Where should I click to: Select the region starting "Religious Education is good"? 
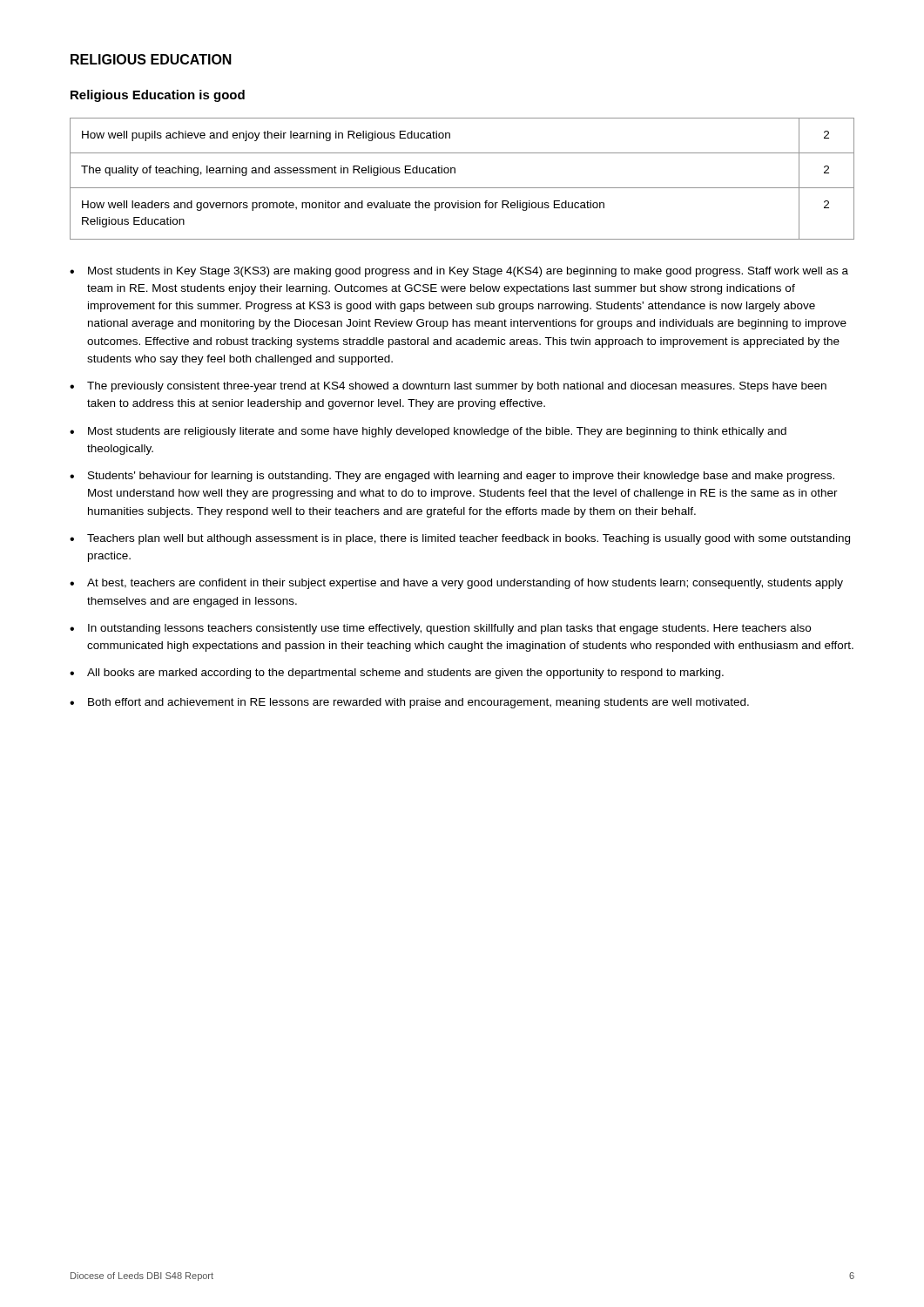[157, 95]
